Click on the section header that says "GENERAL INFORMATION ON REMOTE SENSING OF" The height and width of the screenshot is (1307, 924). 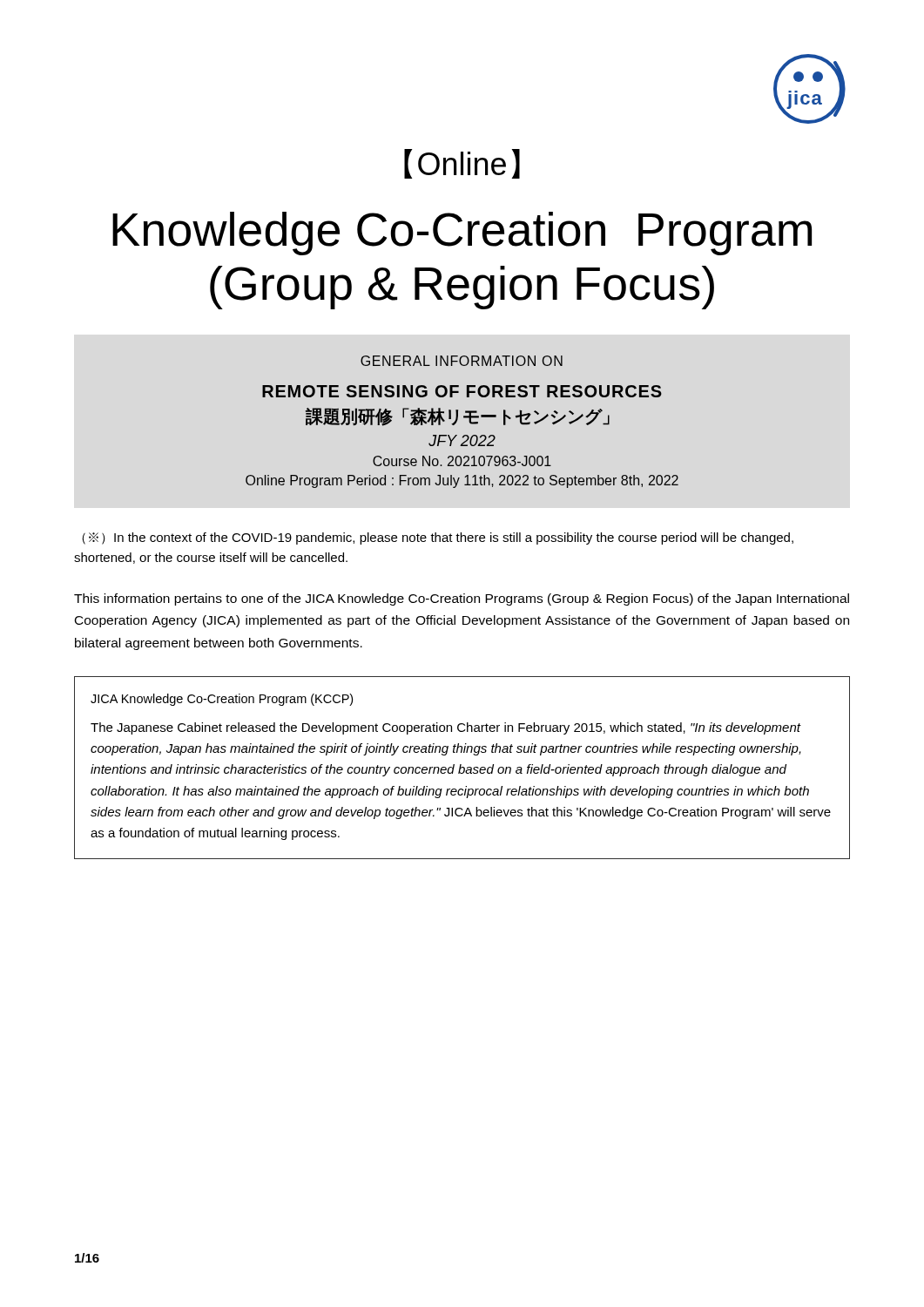pos(462,421)
